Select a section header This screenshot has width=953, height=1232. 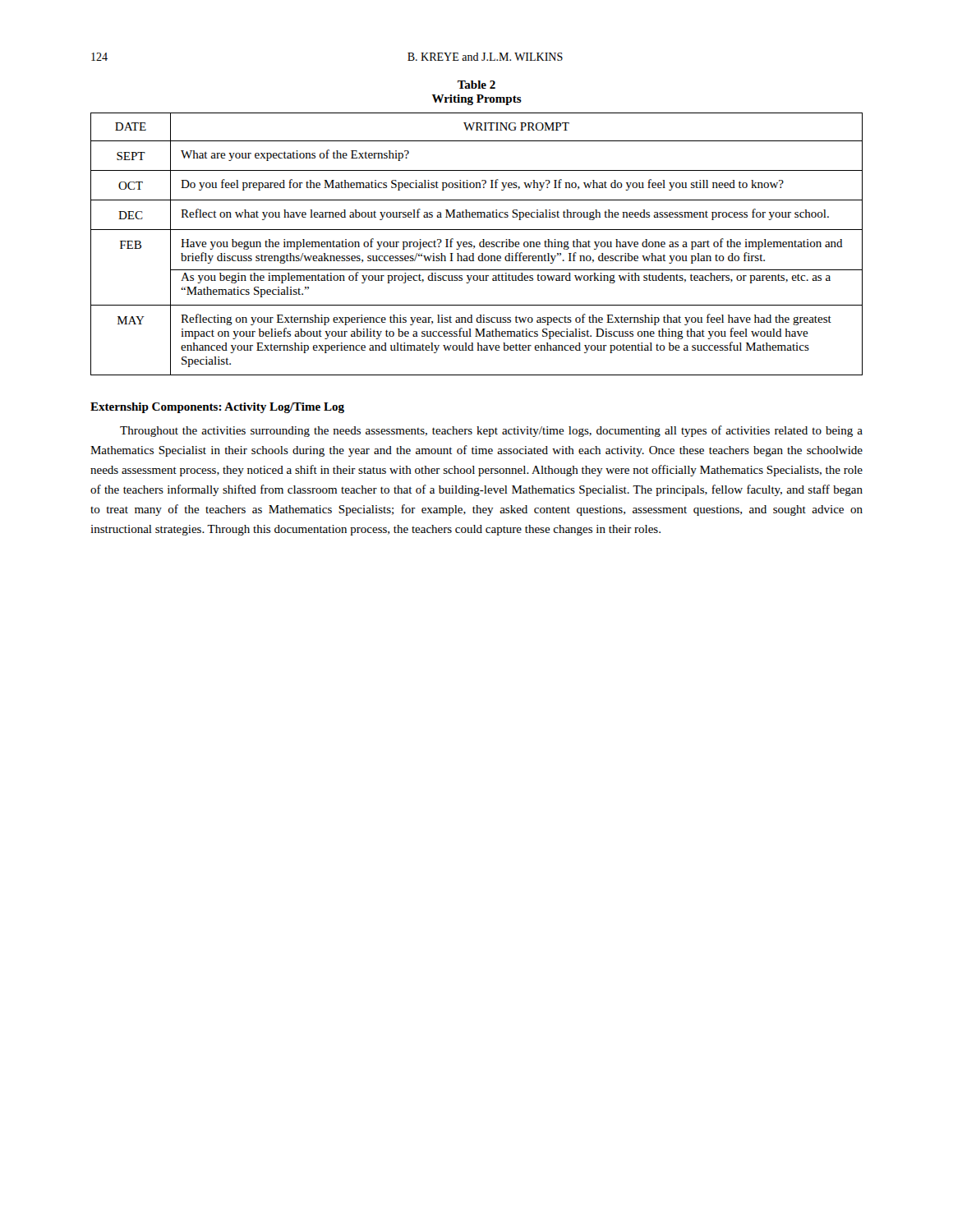tap(217, 407)
